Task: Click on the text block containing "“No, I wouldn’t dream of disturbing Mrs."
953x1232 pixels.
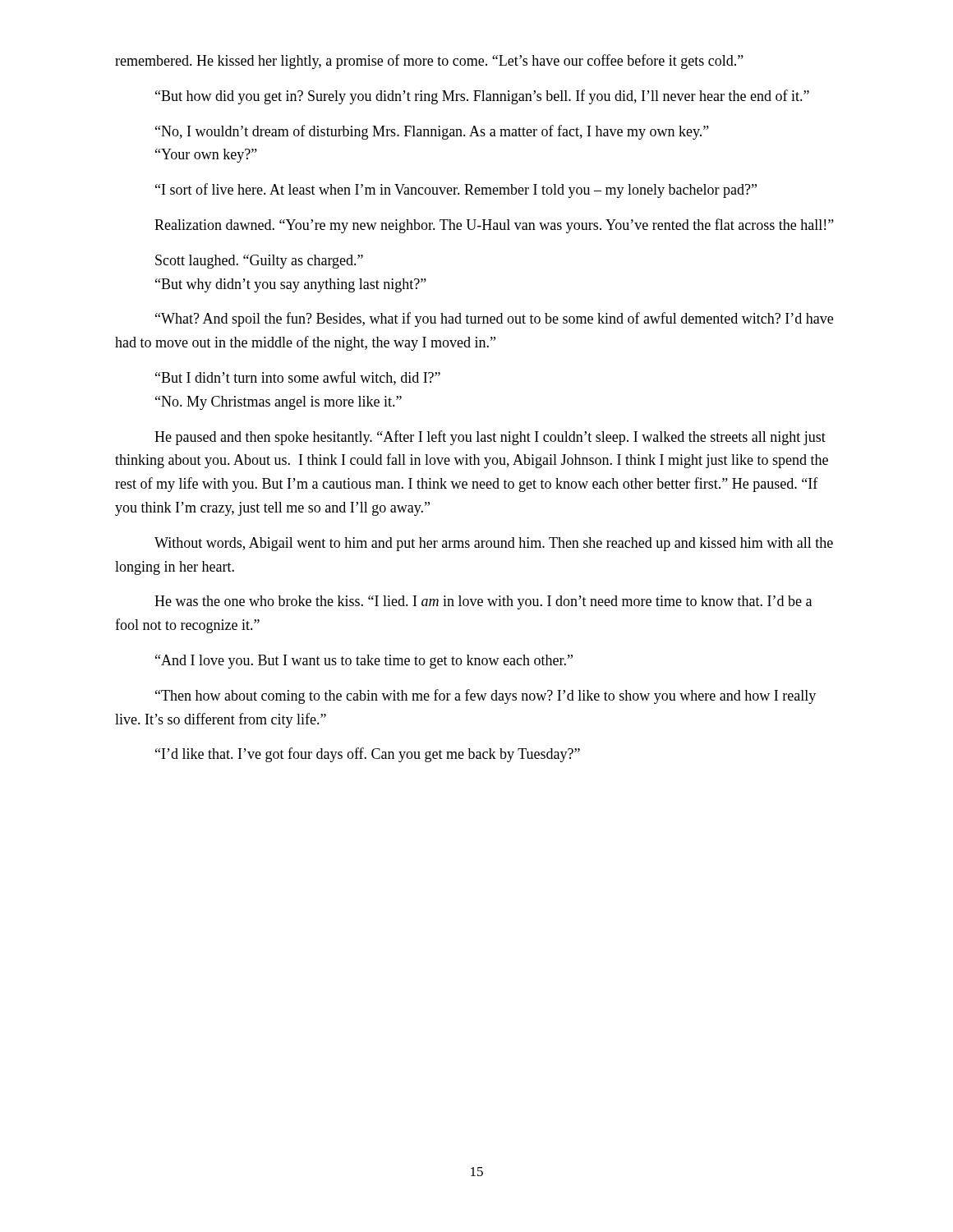Action: (x=476, y=131)
